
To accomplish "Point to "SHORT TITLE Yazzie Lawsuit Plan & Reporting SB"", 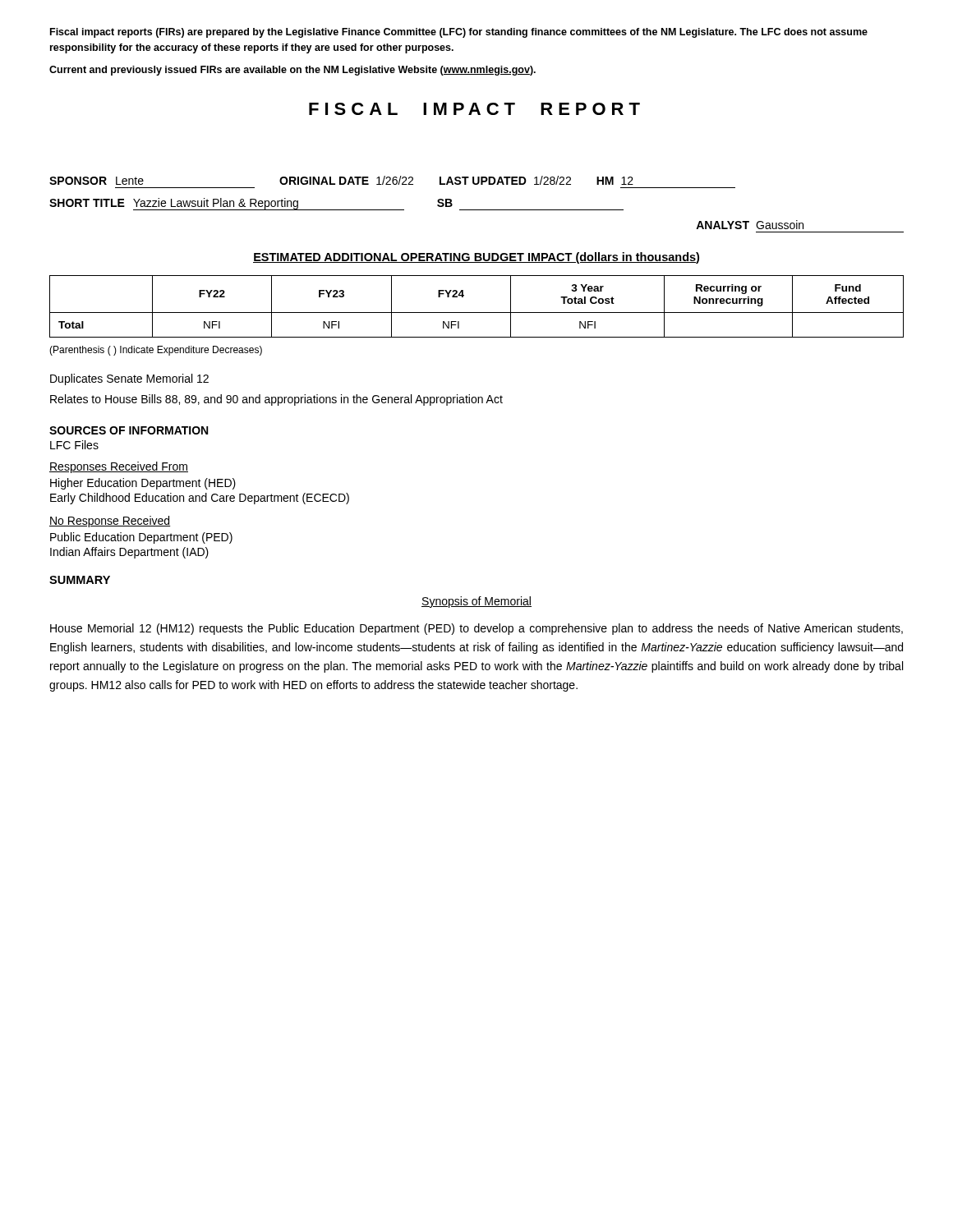I will tap(337, 203).
